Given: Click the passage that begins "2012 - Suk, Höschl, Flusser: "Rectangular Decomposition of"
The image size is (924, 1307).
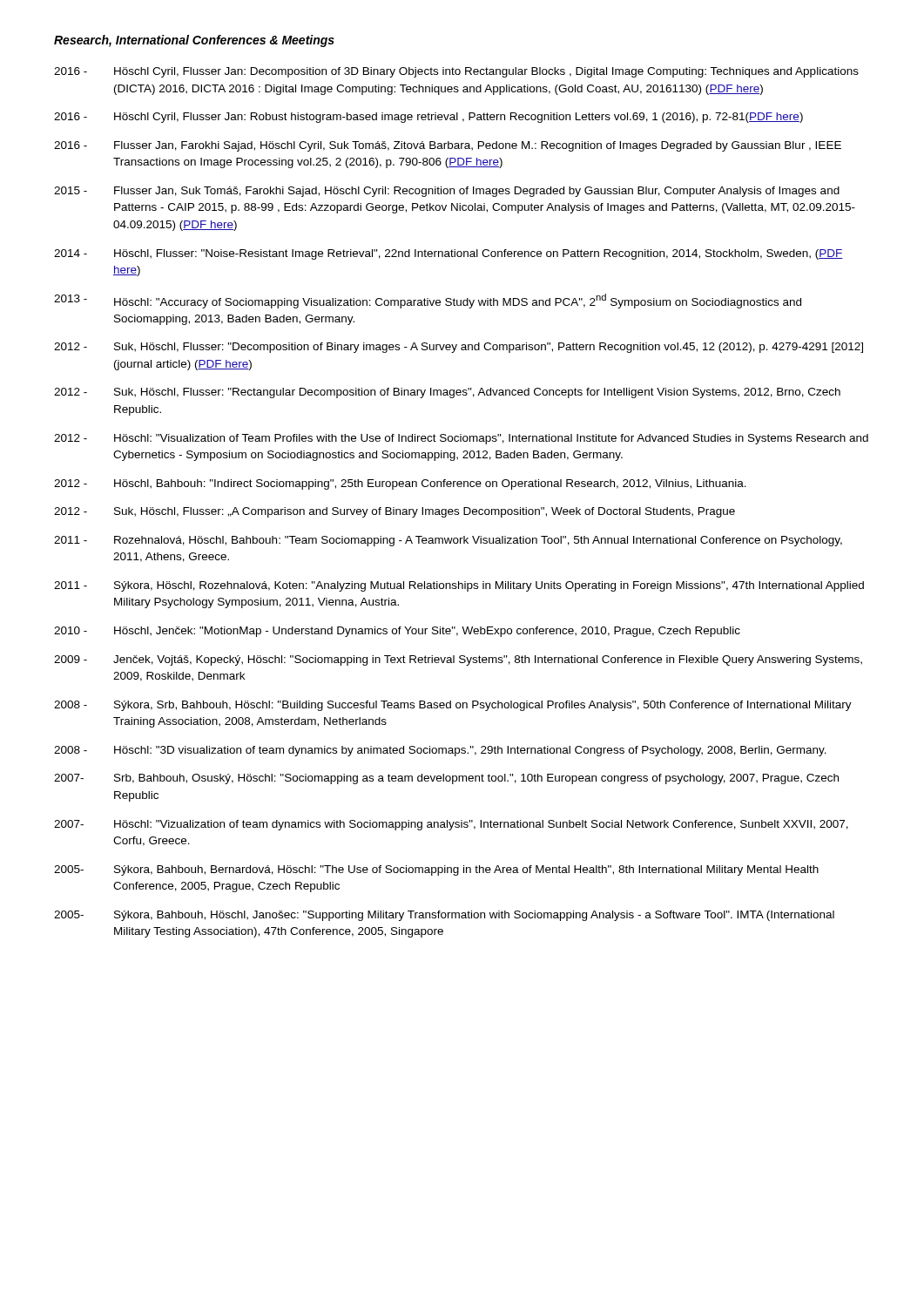Looking at the screenshot, I should [x=462, y=401].
